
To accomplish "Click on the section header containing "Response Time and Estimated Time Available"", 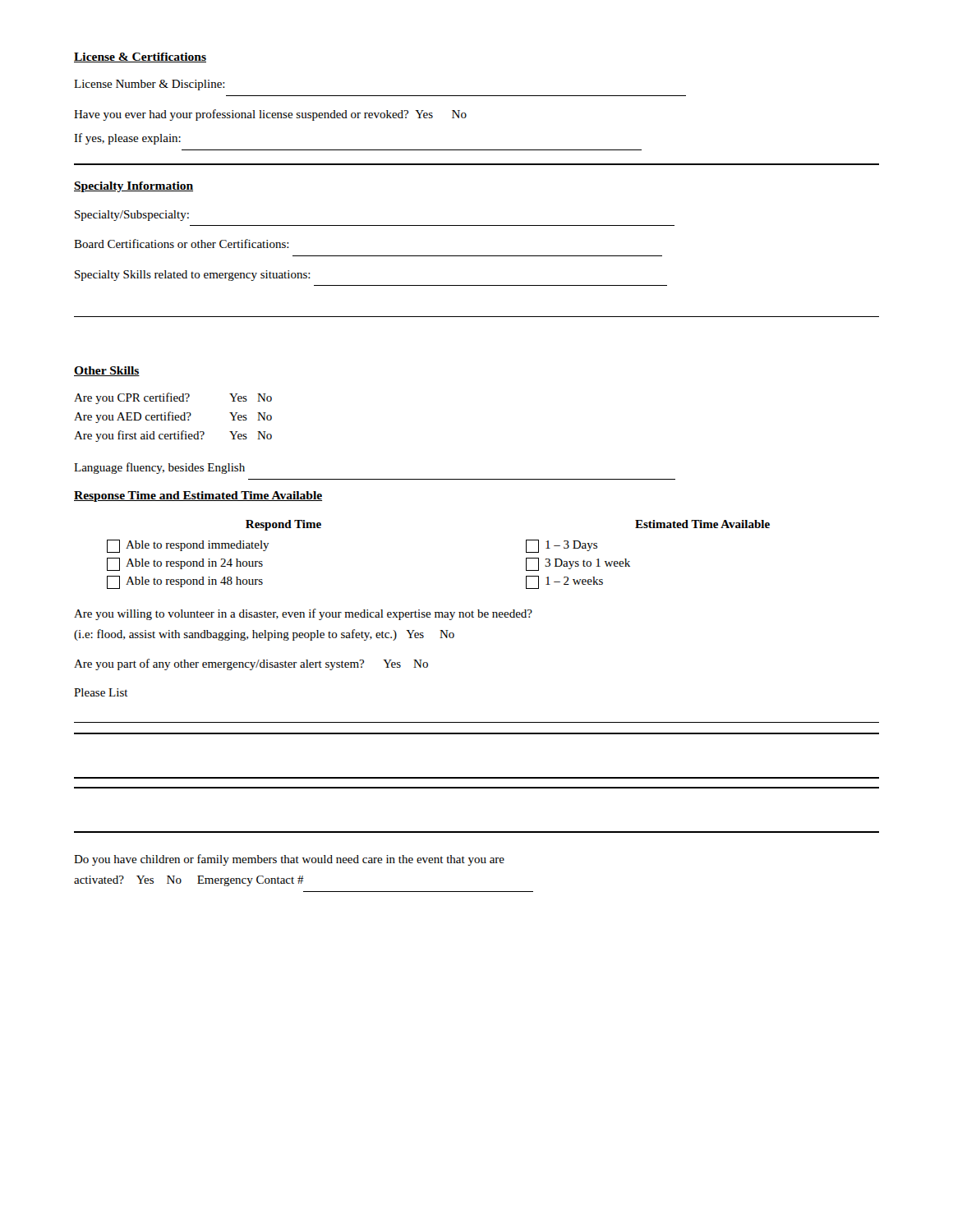I will pyautogui.click(x=198, y=494).
